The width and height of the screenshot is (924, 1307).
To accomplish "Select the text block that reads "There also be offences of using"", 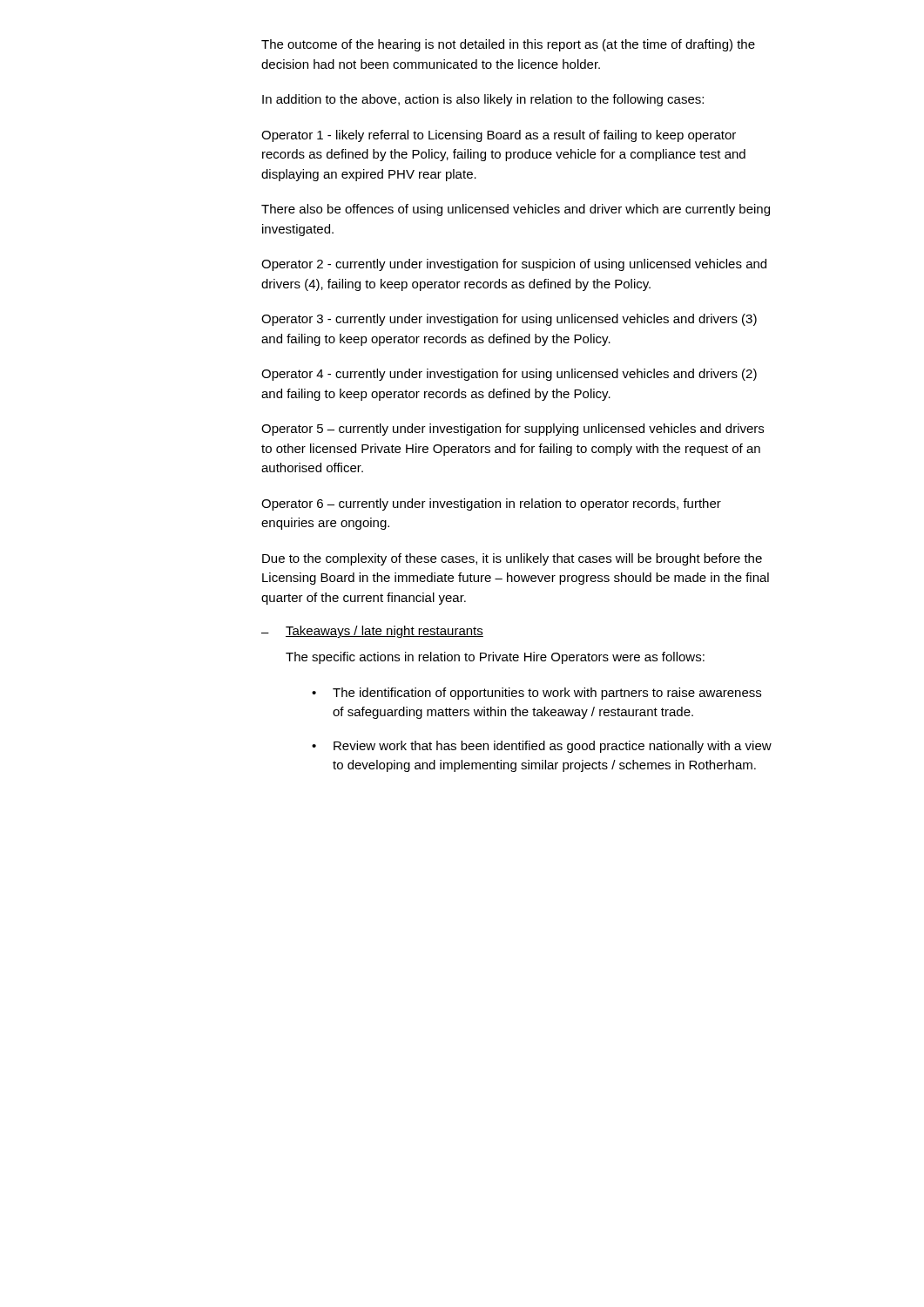I will [516, 218].
